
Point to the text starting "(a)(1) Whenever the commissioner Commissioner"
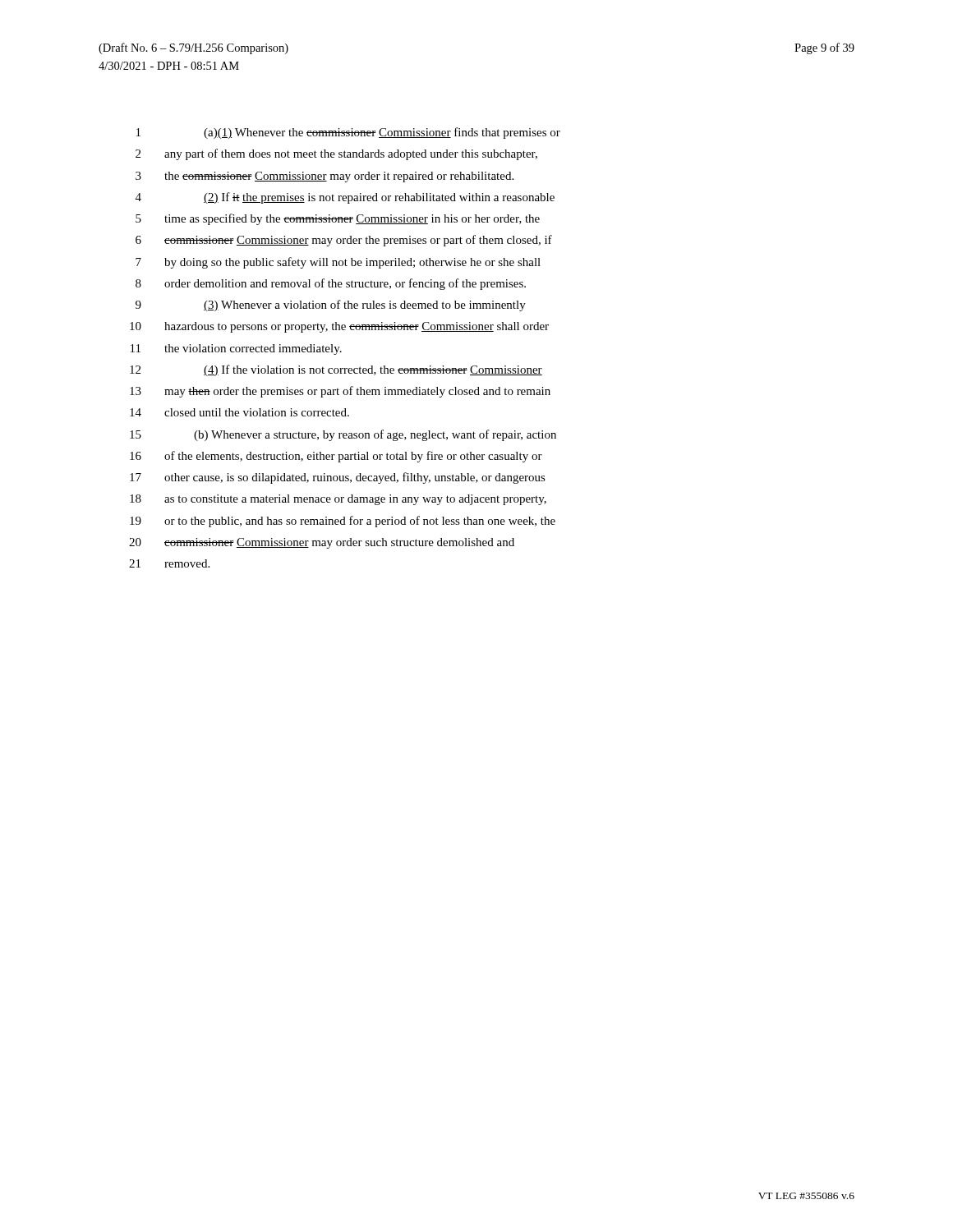click(382, 132)
